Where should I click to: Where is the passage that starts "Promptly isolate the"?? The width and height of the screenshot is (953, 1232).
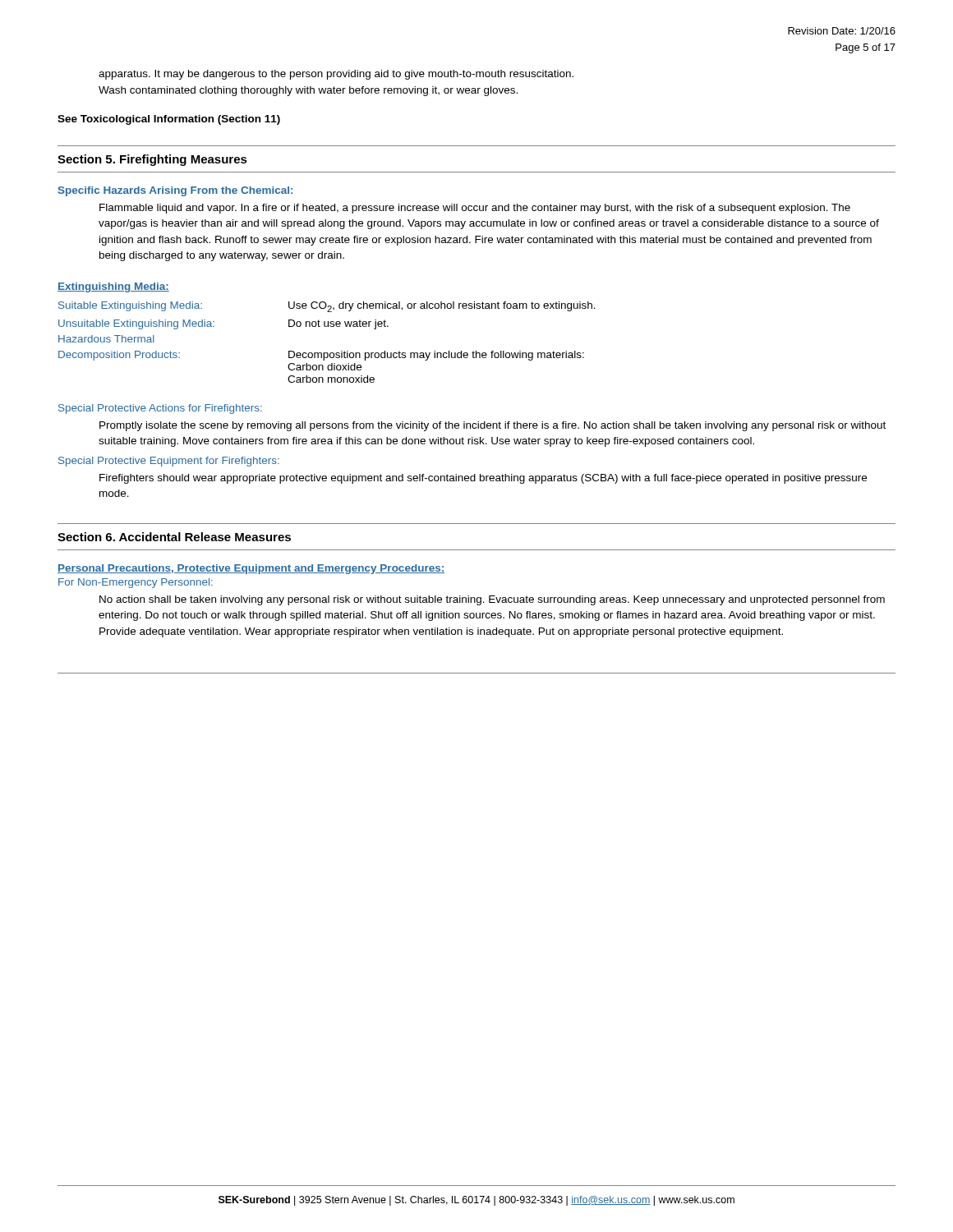(497, 433)
